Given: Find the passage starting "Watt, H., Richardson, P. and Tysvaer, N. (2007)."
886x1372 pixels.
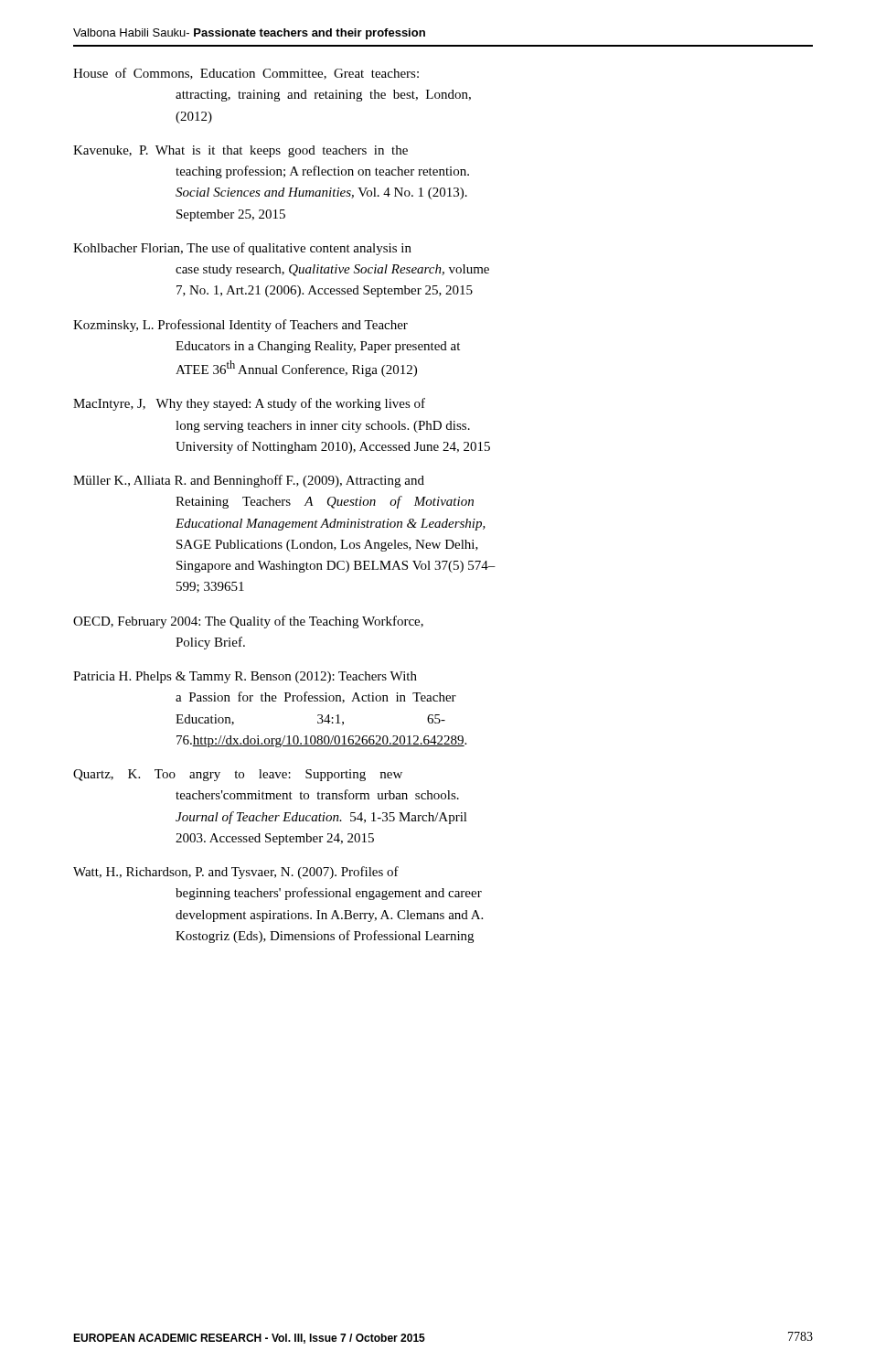Looking at the screenshot, I should [x=443, y=906].
